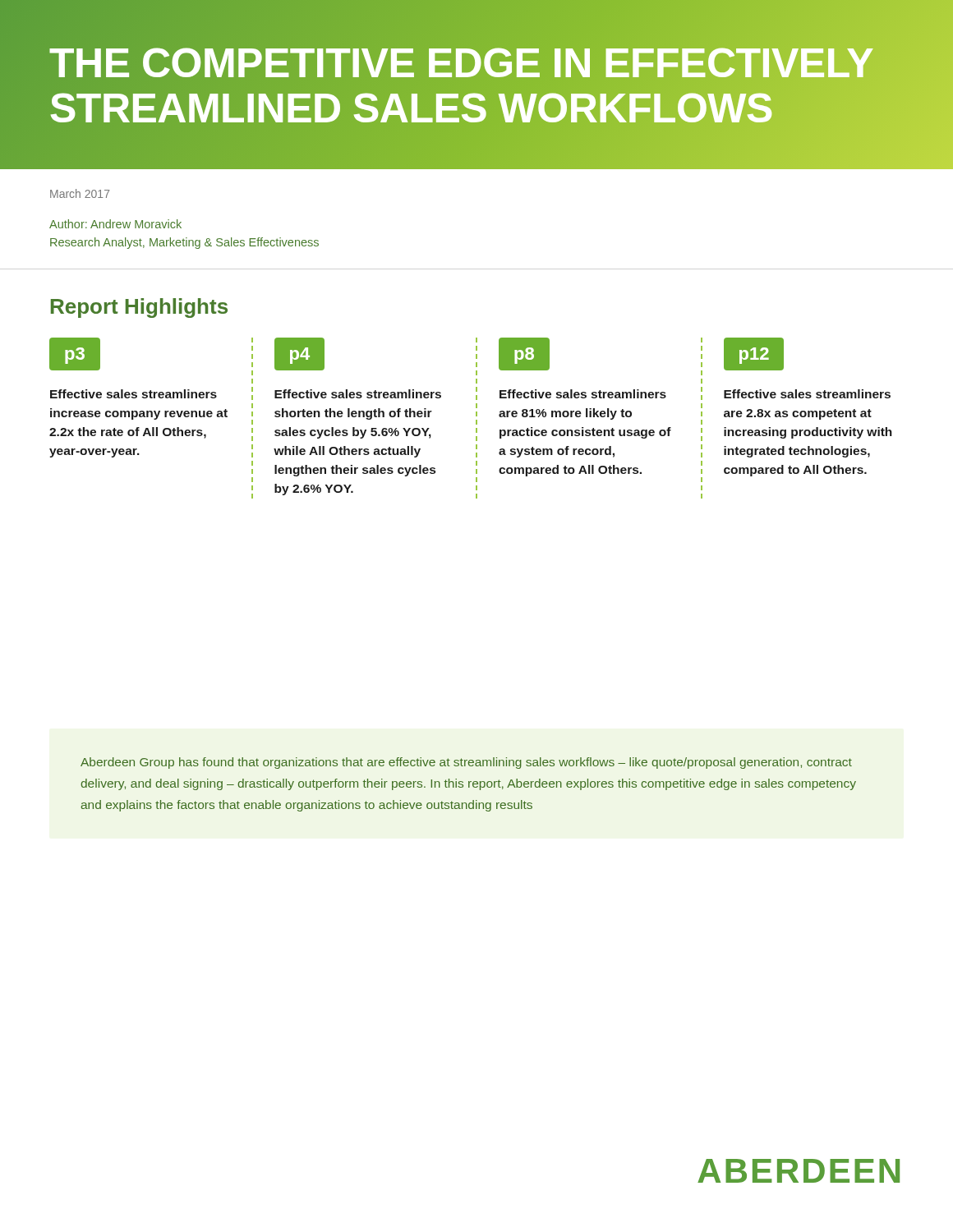Click on the text block starting "THE COMPETITIVE EDGE"
The image size is (953, 1232).
(476, 86)
